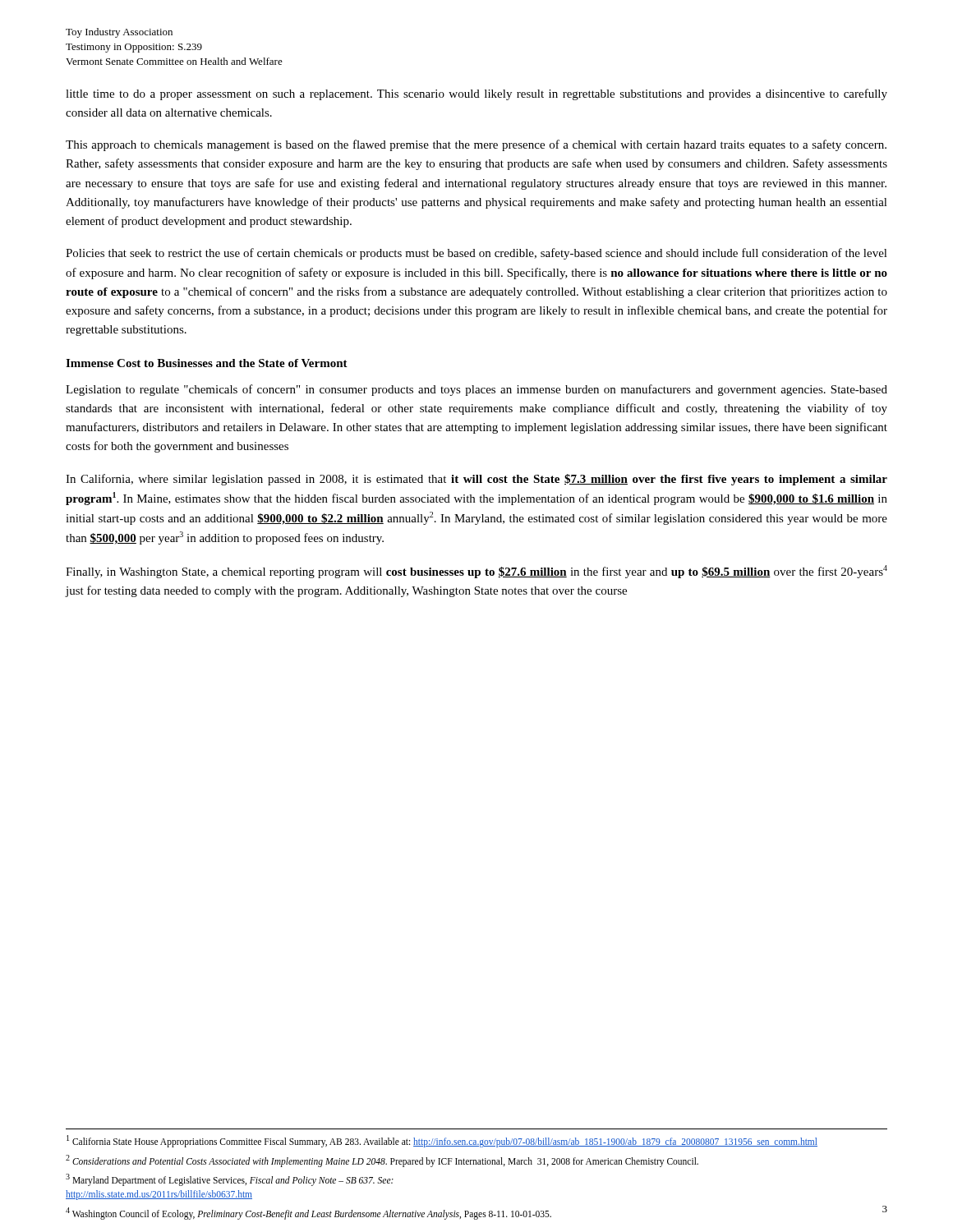Navigate to the passage starting "1 California State House"
Screen dimensions: 1232x953
(x=442, y=1140)
